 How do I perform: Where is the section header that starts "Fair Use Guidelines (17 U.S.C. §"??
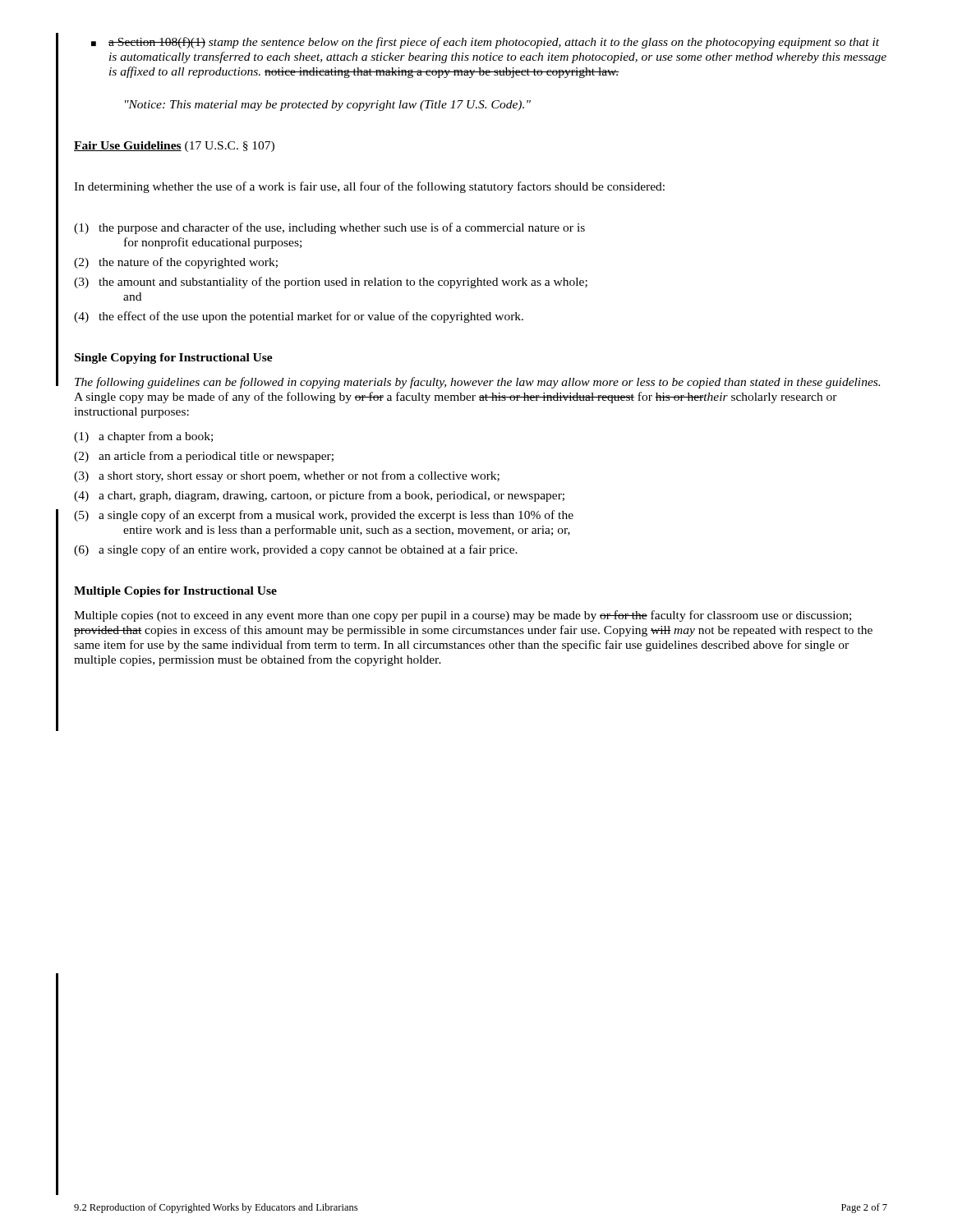174,145
